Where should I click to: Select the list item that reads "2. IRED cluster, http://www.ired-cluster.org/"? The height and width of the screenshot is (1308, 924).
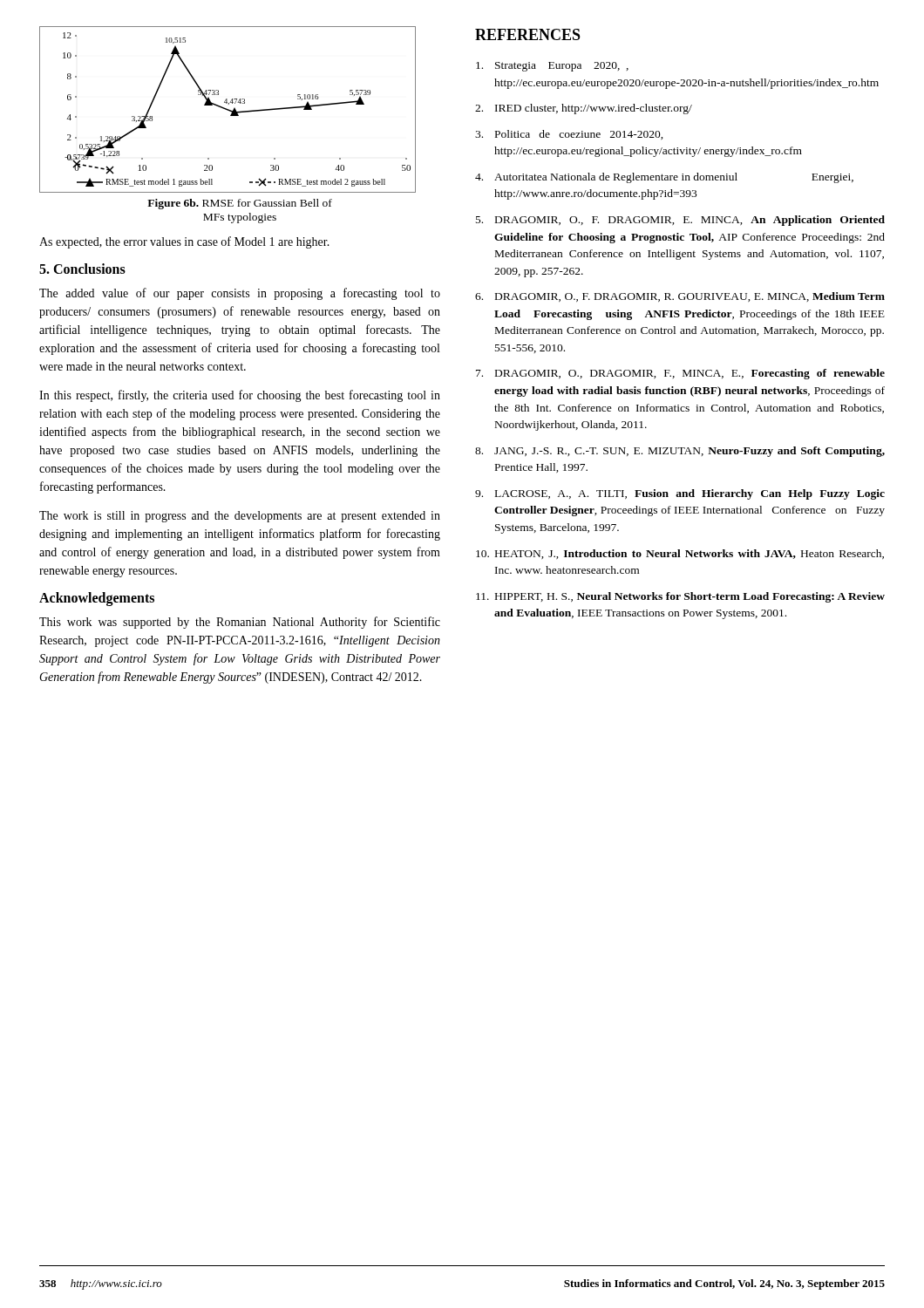point(680,108)
